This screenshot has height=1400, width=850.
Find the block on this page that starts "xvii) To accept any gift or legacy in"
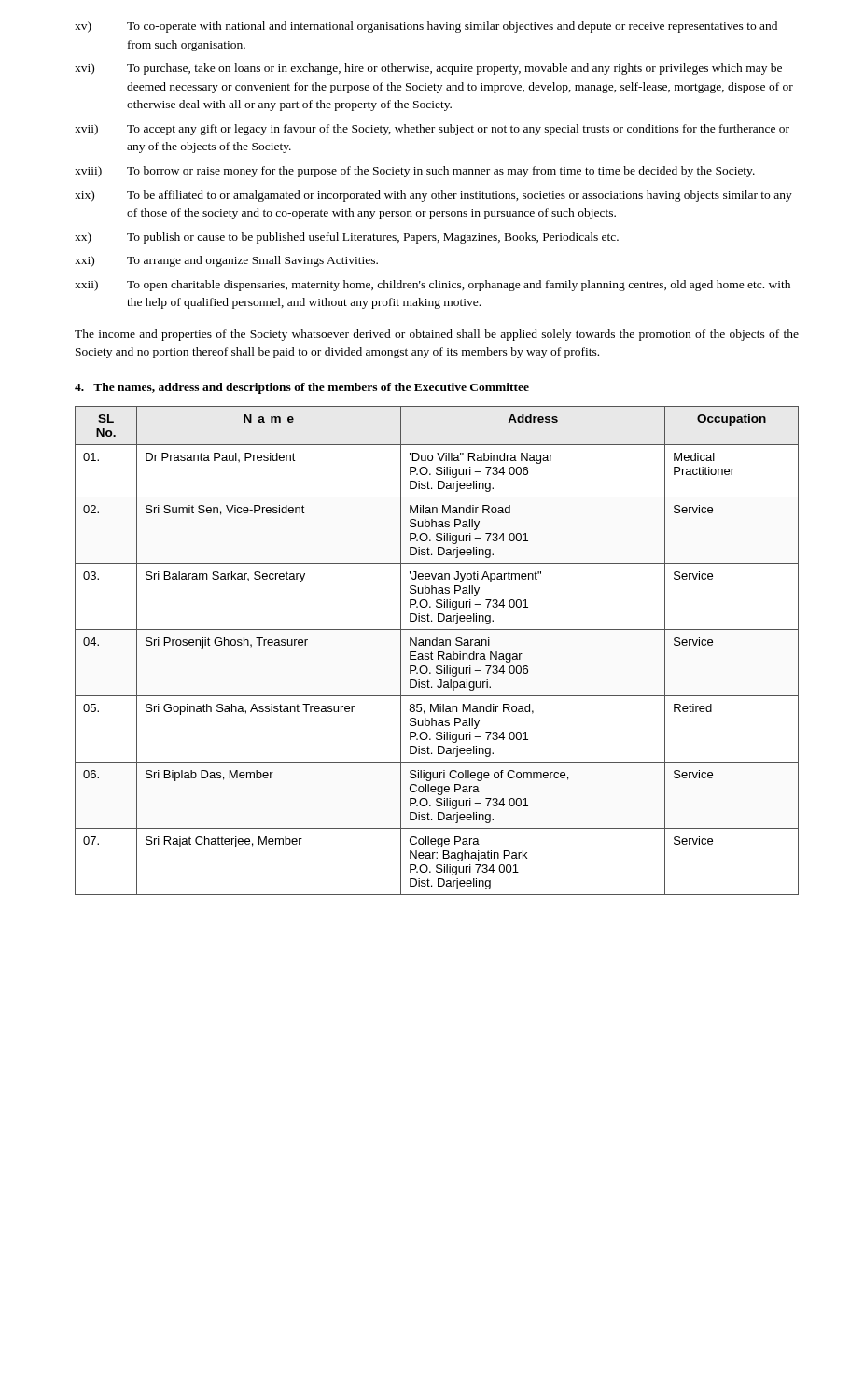[x=437, y=138]
